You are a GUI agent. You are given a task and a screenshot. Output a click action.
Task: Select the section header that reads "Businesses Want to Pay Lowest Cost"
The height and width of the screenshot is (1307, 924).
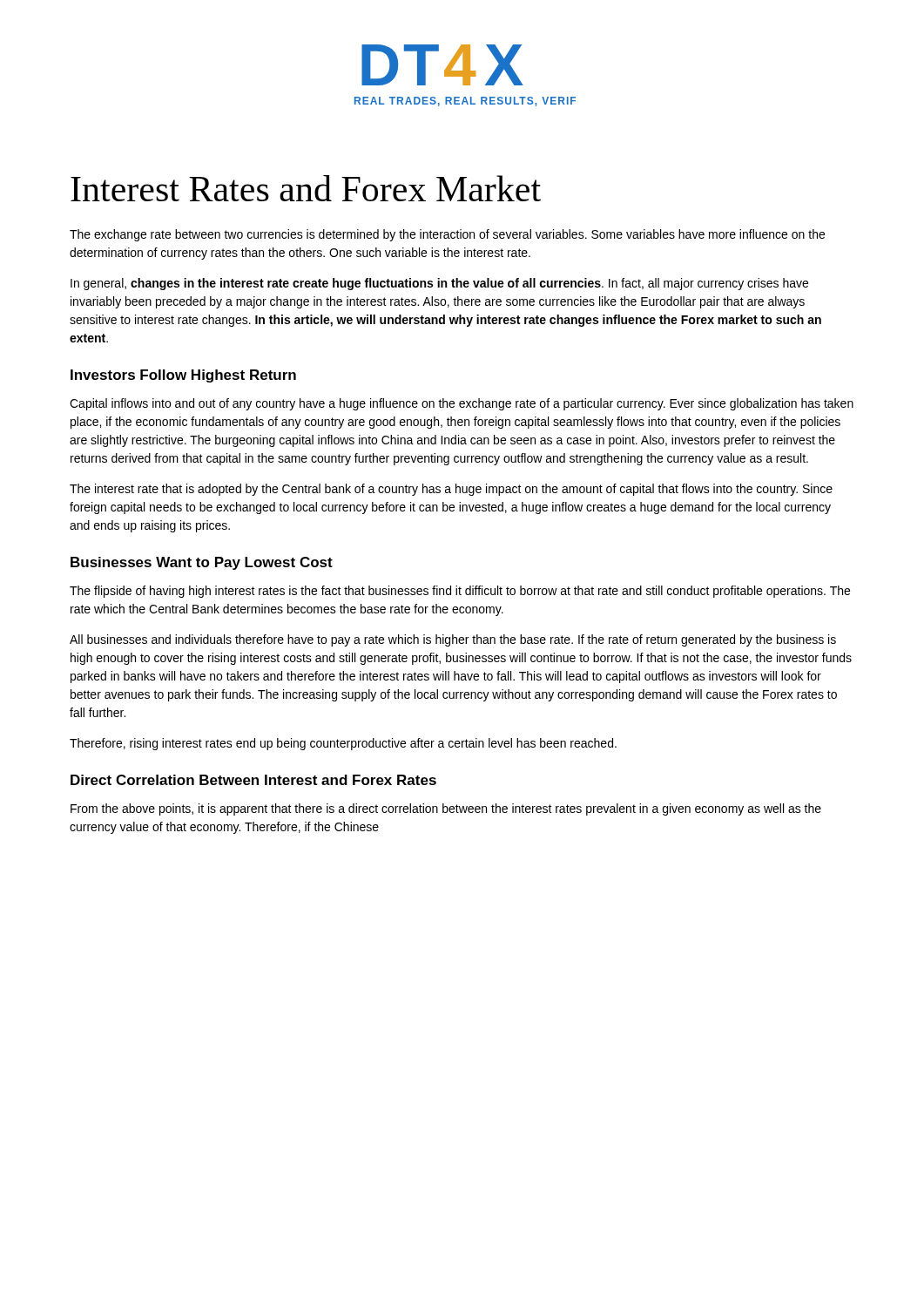pos(202,563)
